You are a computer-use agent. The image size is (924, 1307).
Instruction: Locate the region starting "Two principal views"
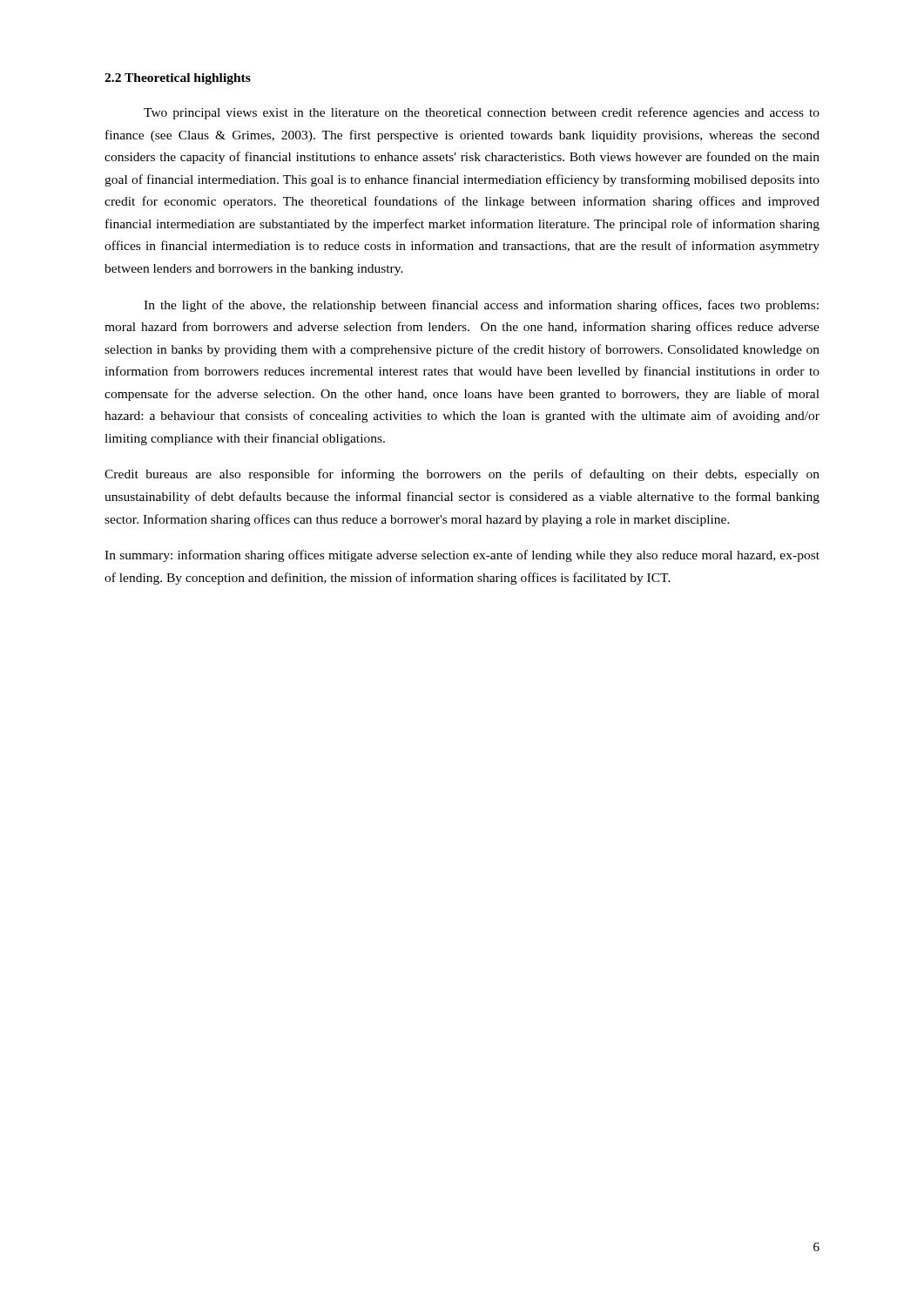(462, 190)
